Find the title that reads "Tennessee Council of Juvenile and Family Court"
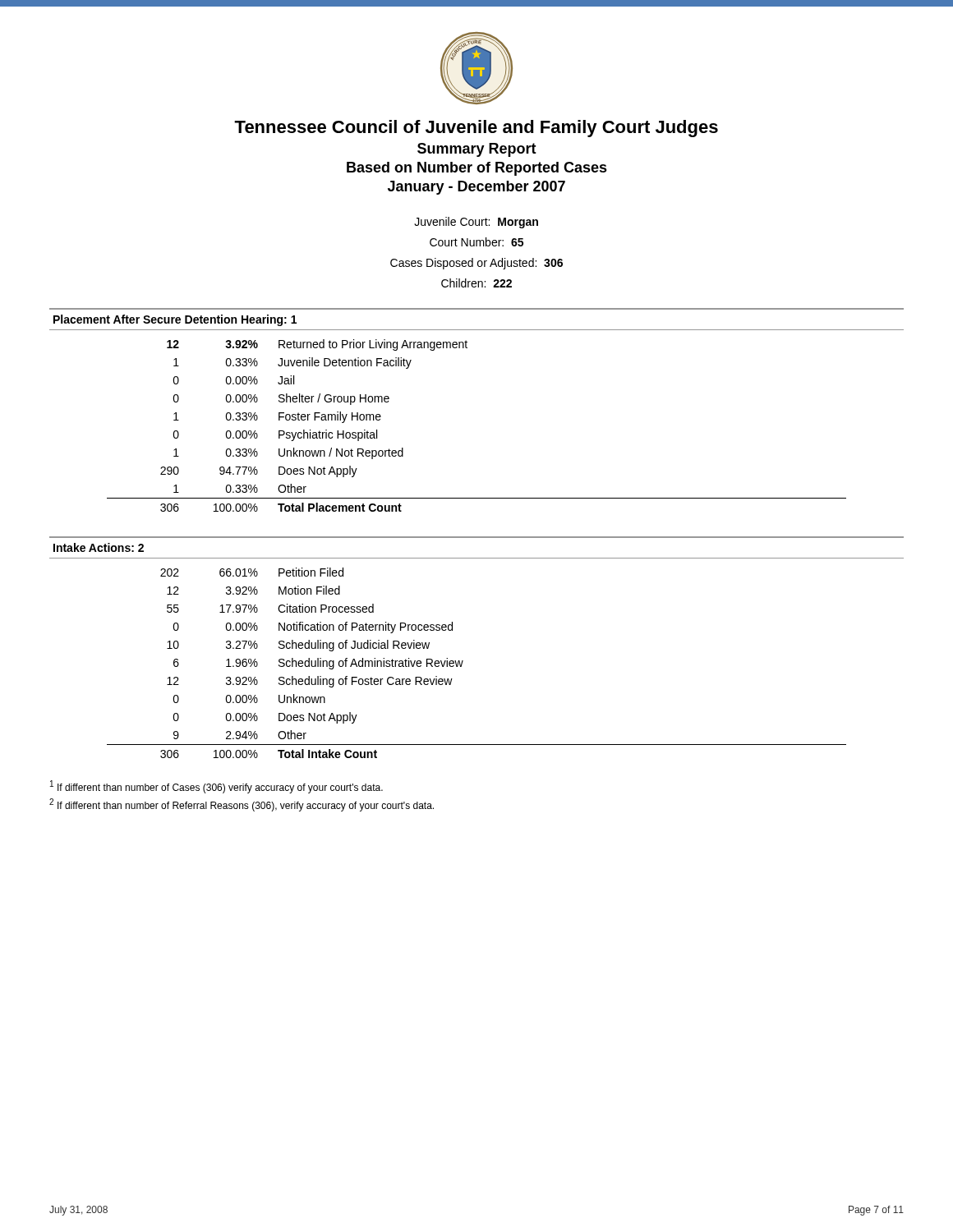Viewport: 953px width, 1232px height. [476, 156]
